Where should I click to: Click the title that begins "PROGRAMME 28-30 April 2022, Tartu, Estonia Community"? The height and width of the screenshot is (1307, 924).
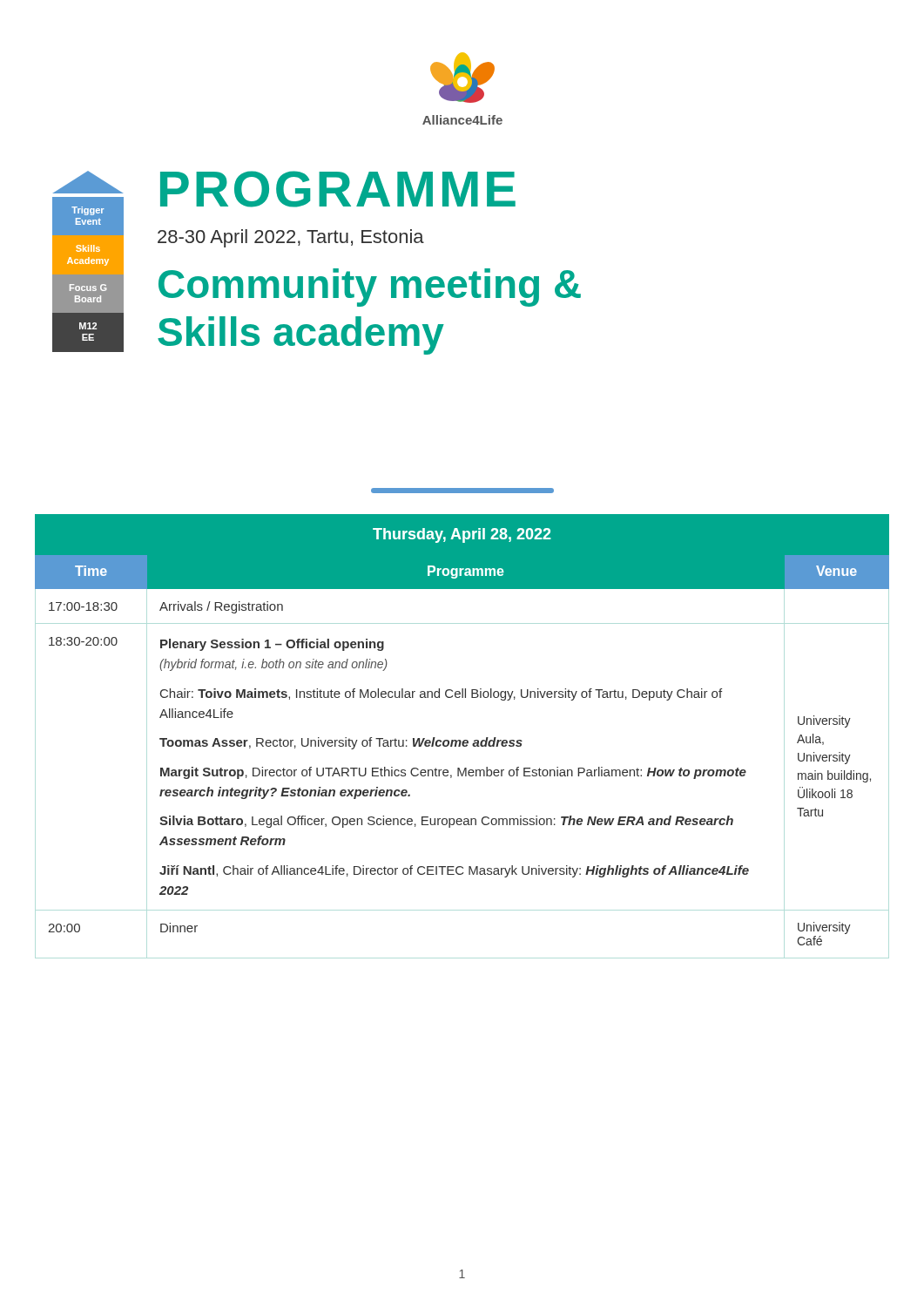tap(514, 259)
